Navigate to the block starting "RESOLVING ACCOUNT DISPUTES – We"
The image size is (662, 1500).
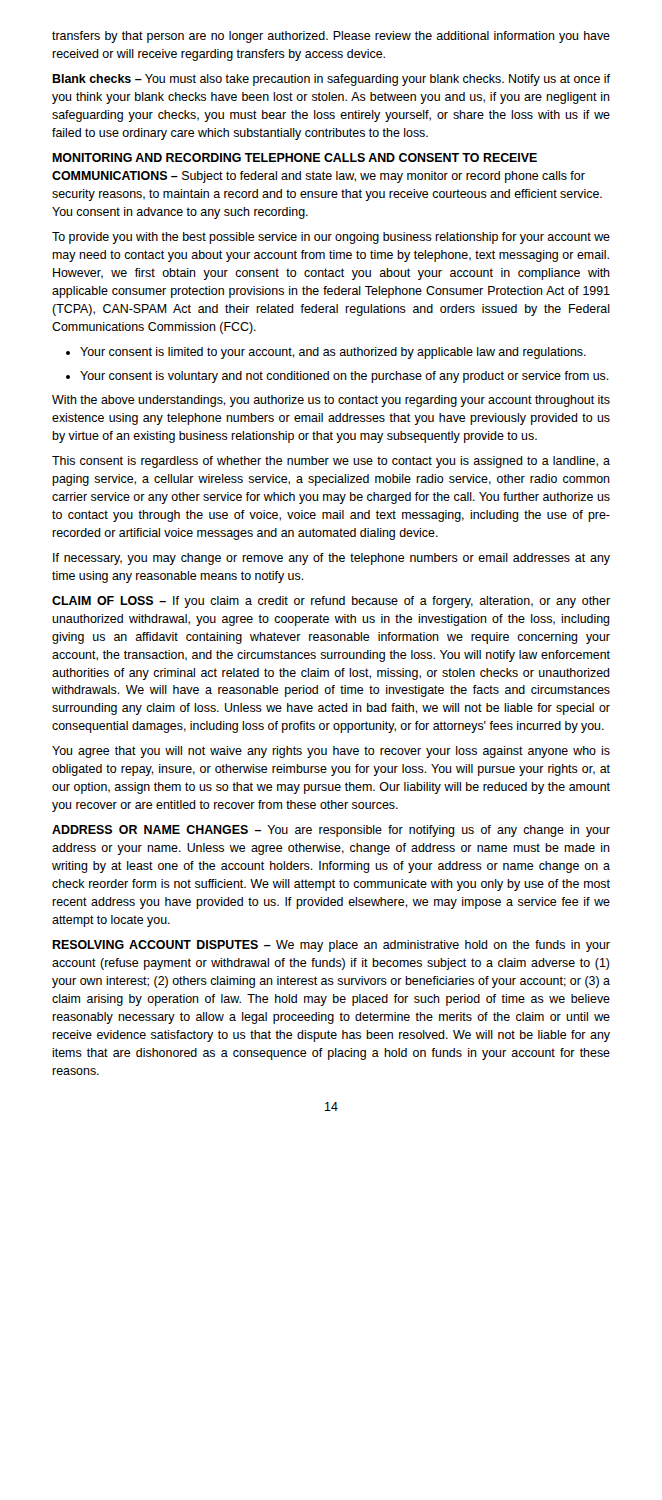pyautogui.click(x=331, y=1009)
